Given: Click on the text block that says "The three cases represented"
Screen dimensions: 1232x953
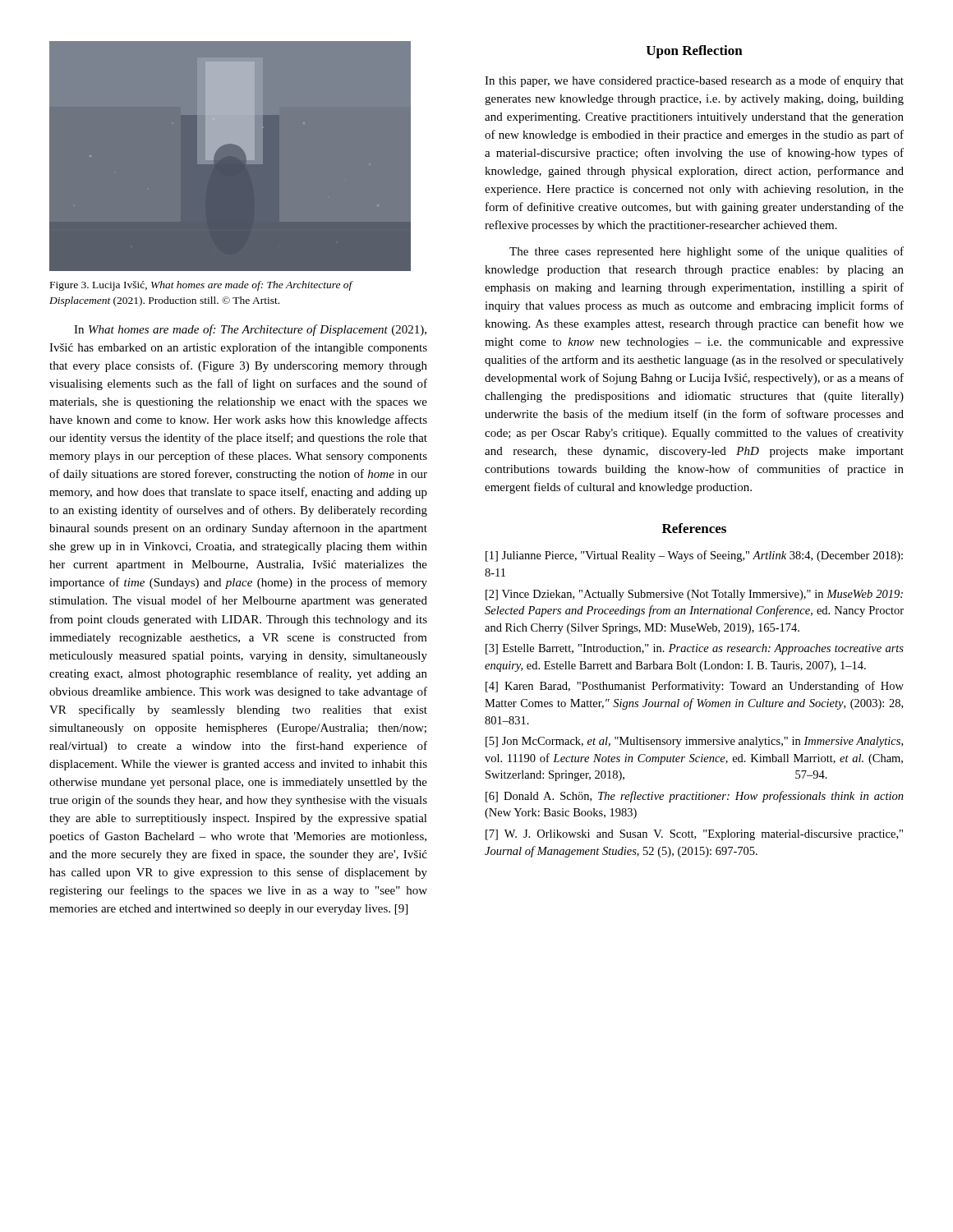Looking at the screenshot, I should [x=694, y=369].
